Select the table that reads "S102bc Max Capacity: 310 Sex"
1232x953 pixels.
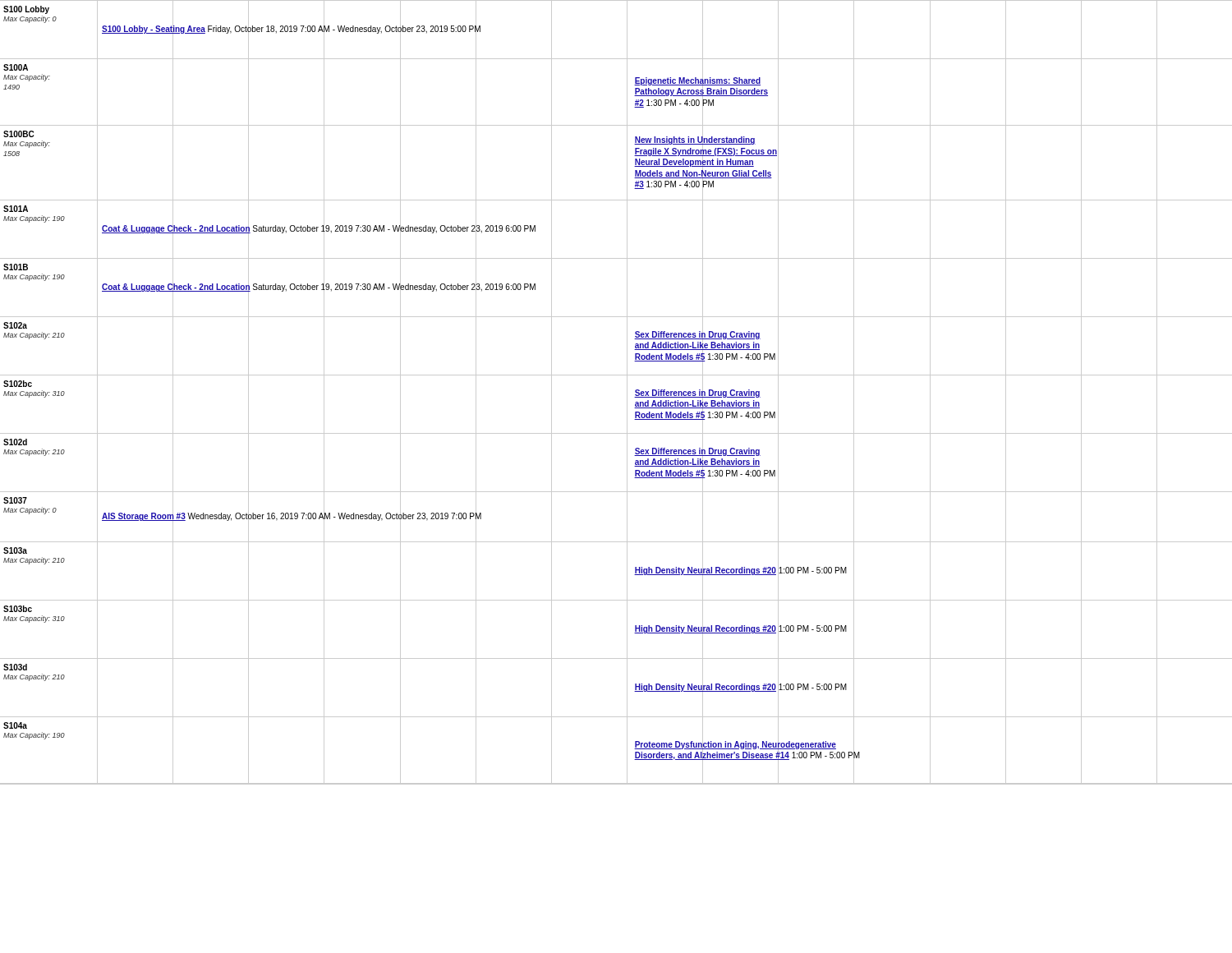[x=616, y=405]
